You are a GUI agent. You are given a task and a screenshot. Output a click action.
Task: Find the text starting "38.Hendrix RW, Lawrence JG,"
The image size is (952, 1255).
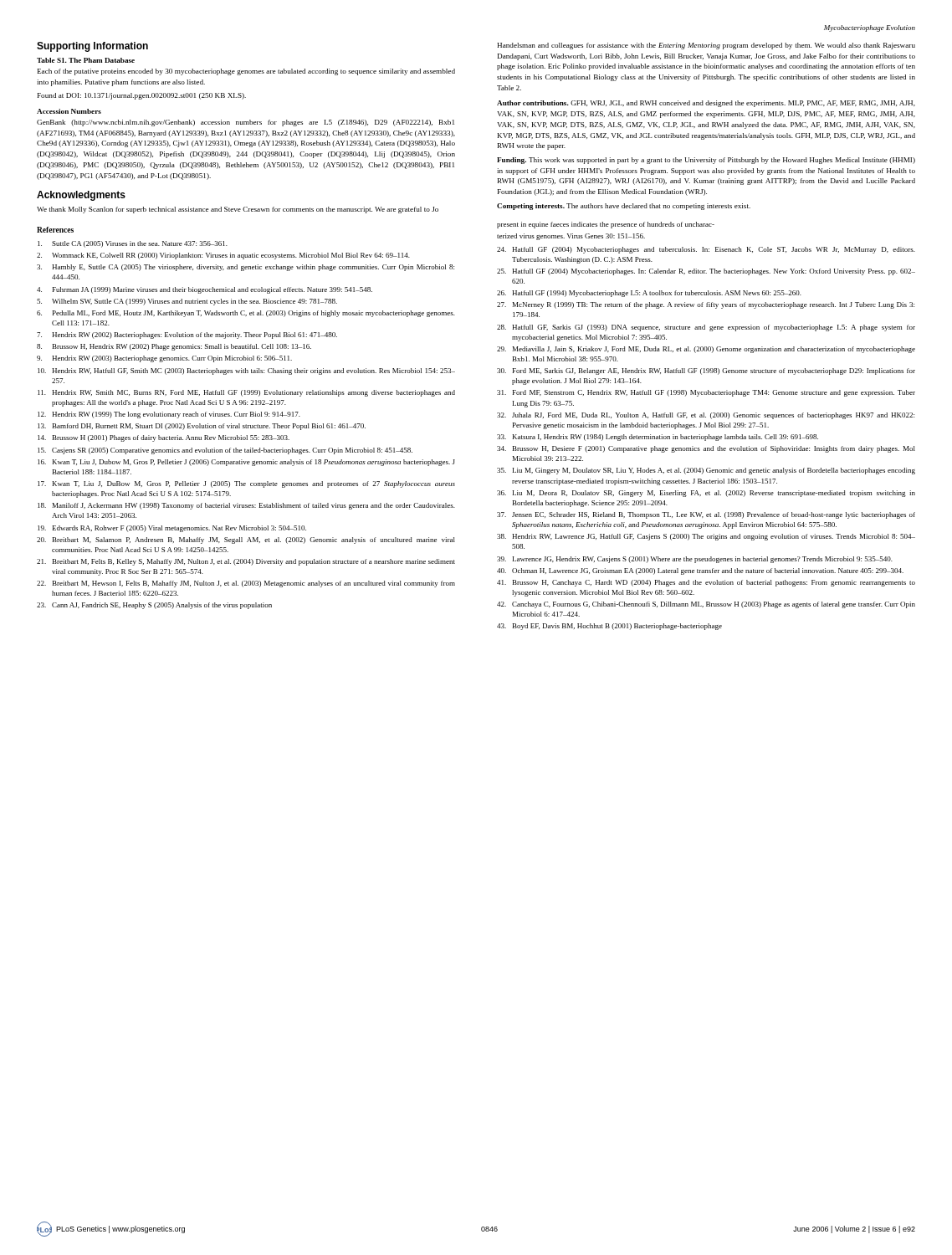coord(706,542)
